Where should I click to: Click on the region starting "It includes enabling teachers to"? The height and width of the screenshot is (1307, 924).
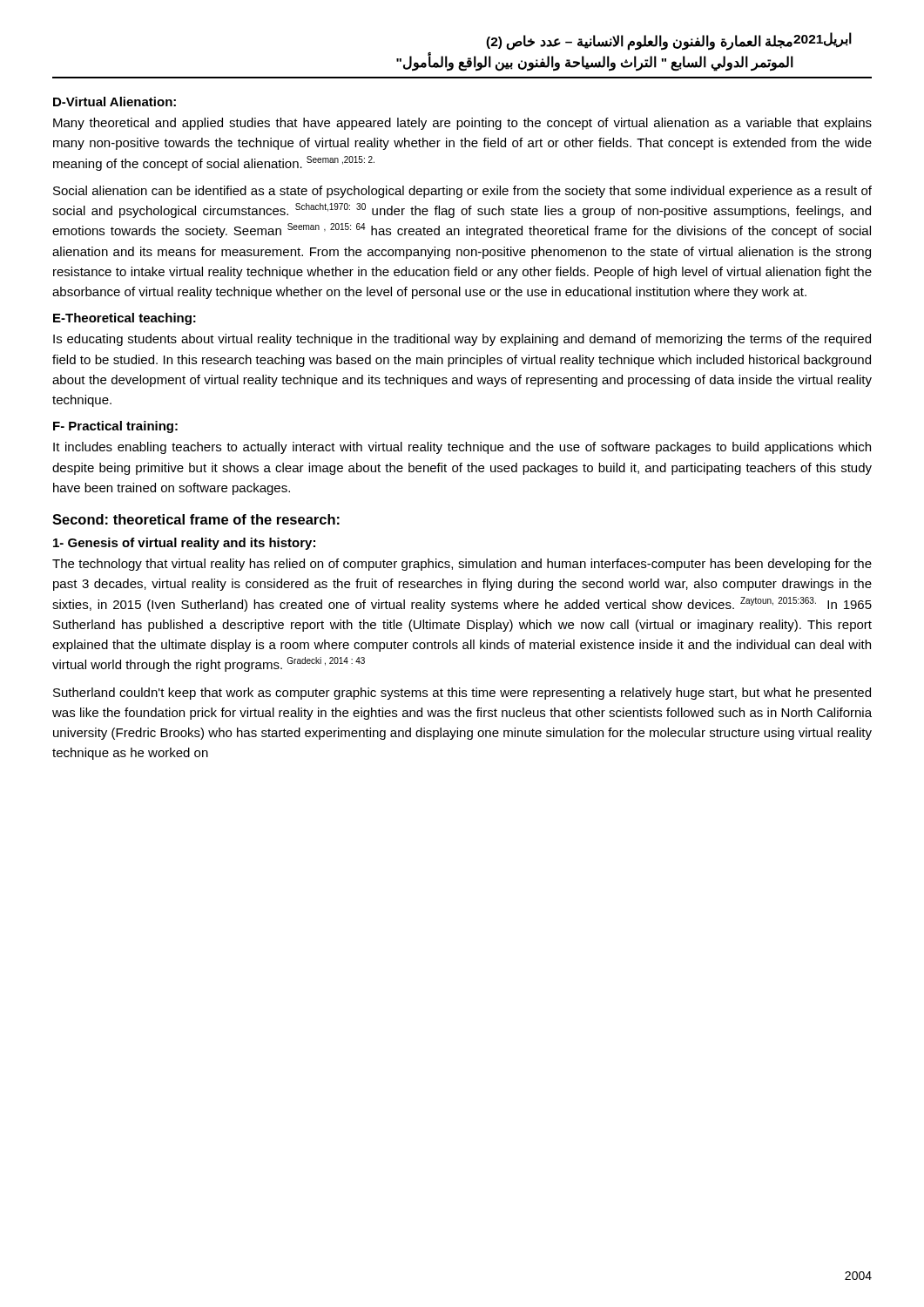[x=462, y=467]
